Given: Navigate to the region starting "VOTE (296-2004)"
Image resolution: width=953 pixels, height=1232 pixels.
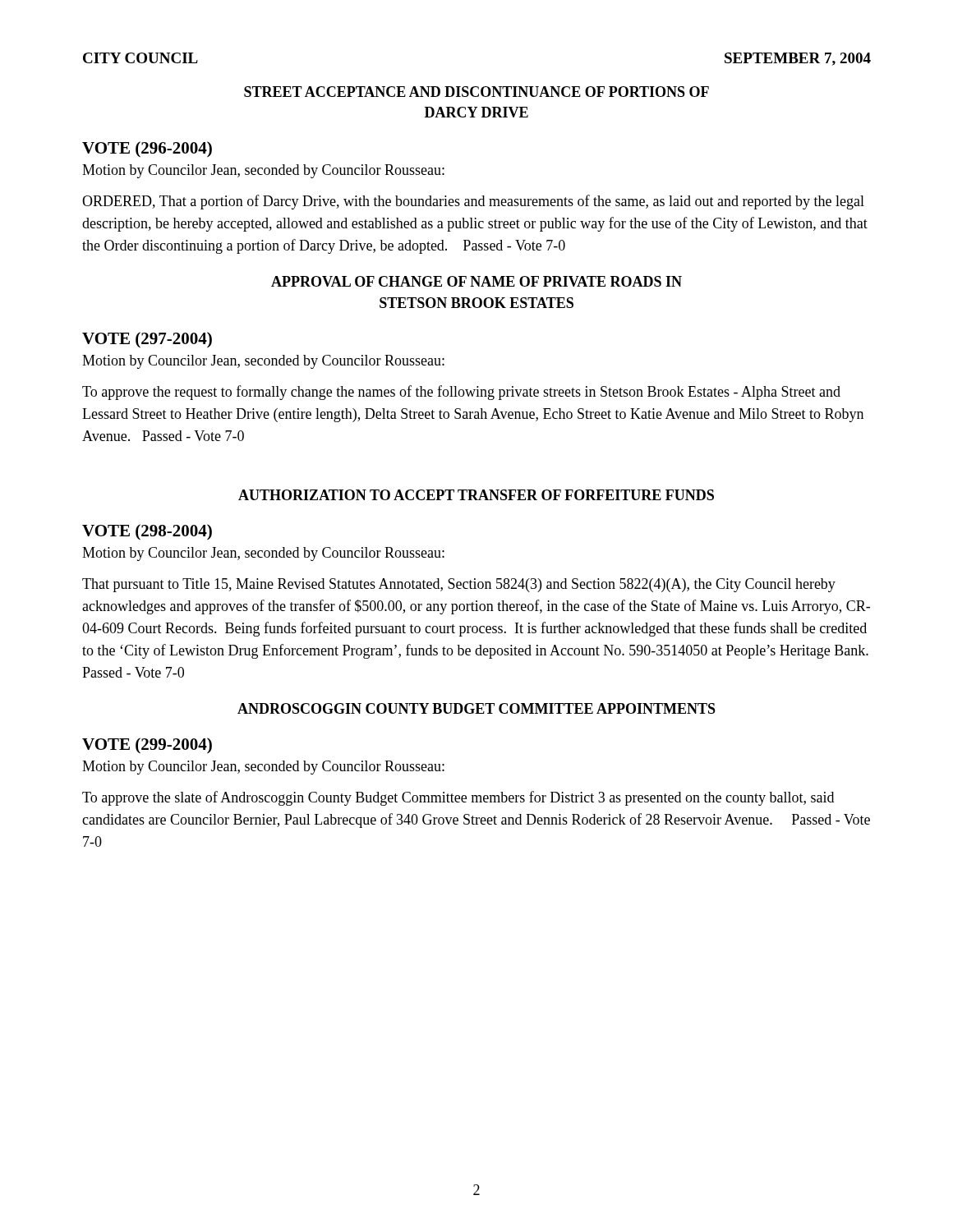Looking at the screenshot, I should pyautogui.click(x=147, y=148).
